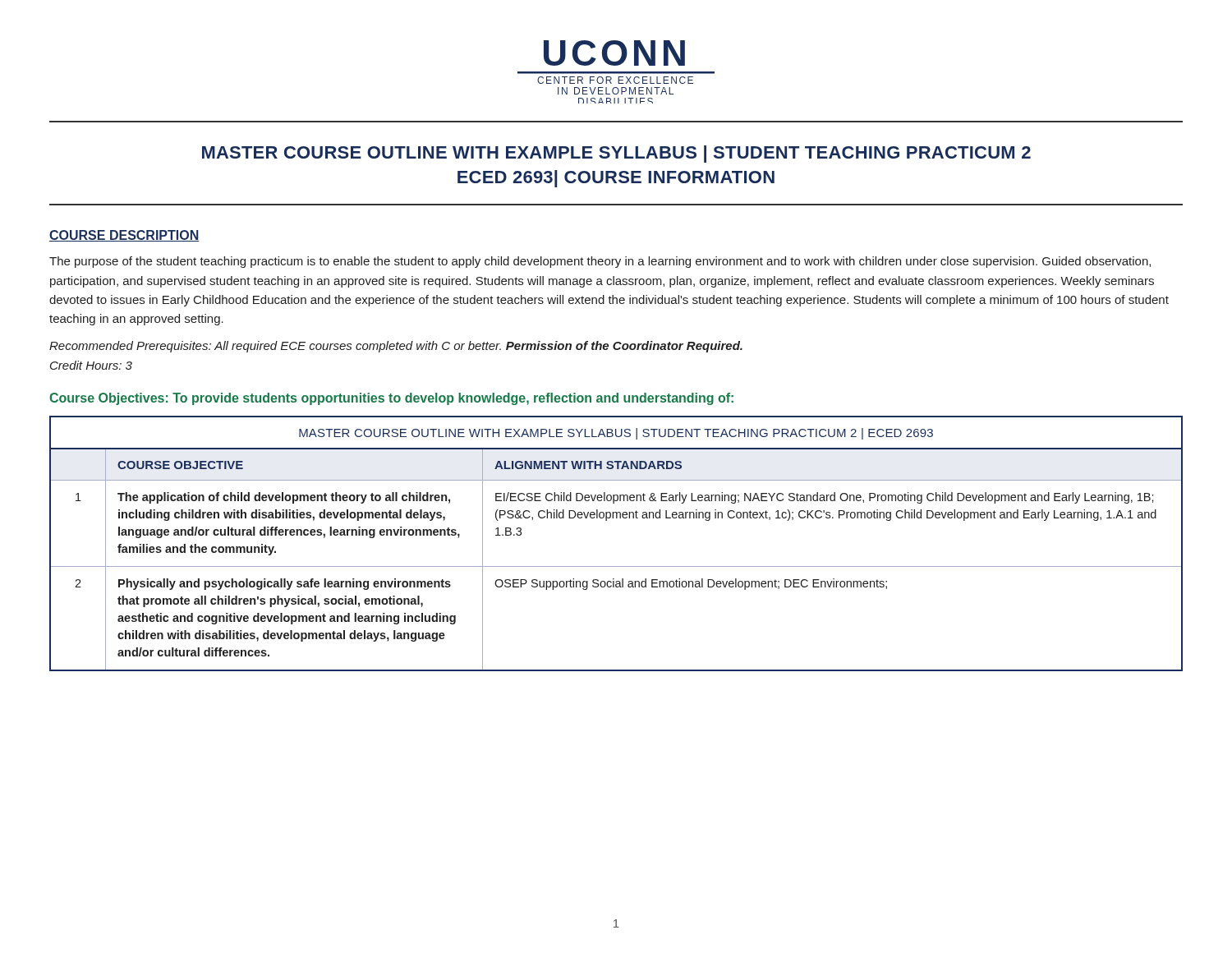Find the text block starting "The purpose of the student"
The height and width of the screenshot is (953, 1232).
(x=609, y=290)
